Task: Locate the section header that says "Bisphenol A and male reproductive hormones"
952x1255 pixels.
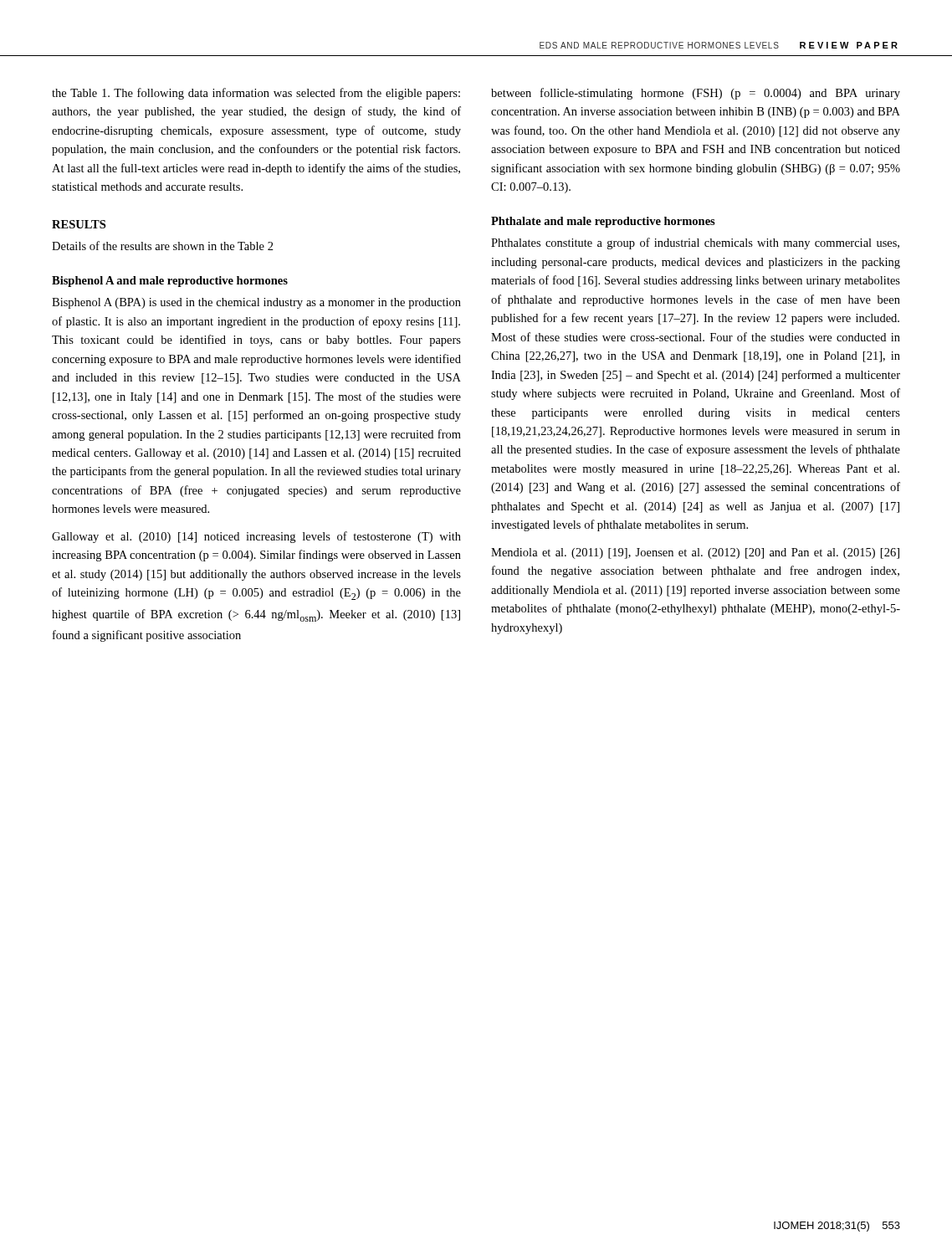Action: [x=170, y=280]
